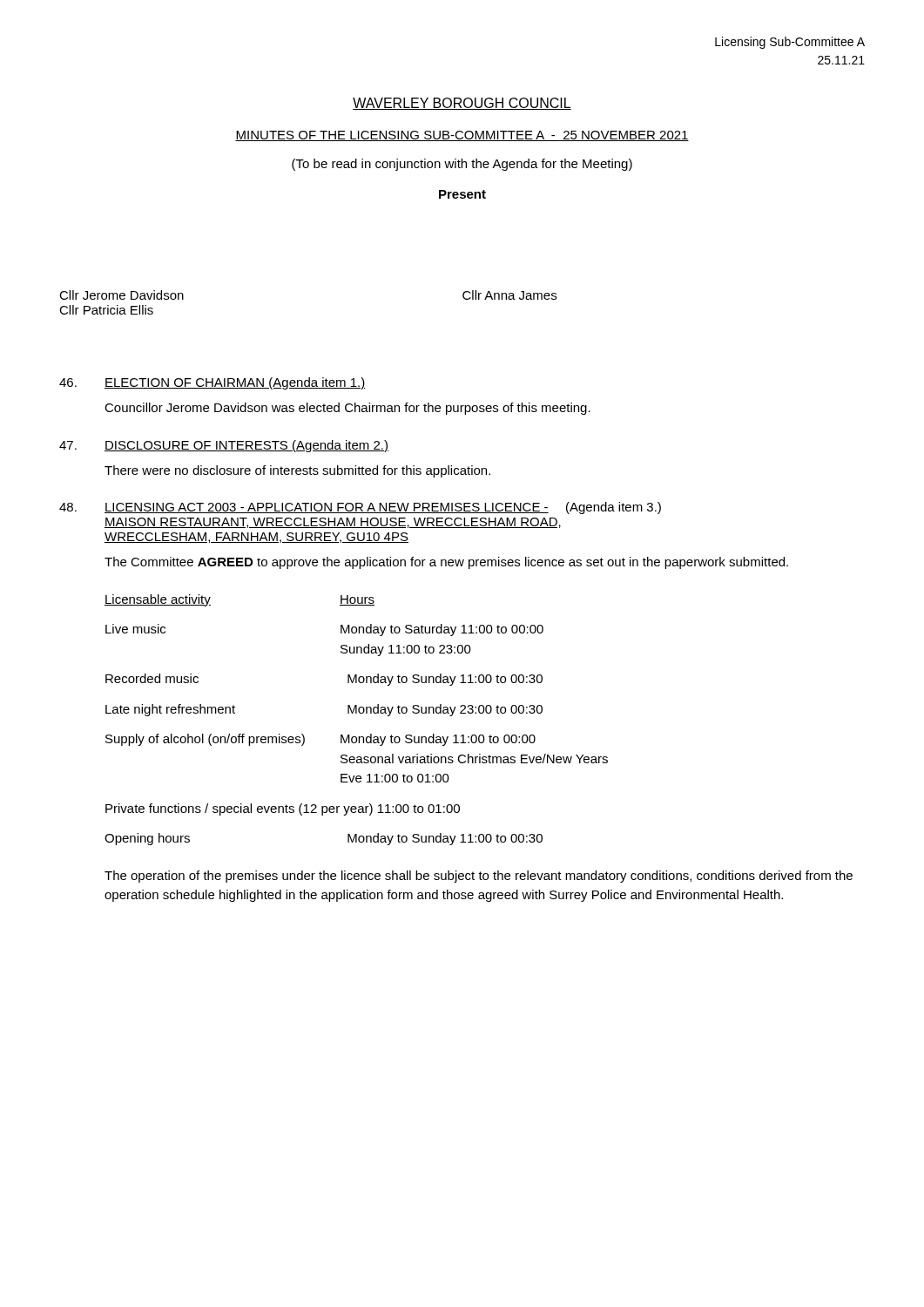924x1307 pixels.
Task: Point to the text block starting "Councillor Jerome Davidson was elected"
Action: (485, 408)
